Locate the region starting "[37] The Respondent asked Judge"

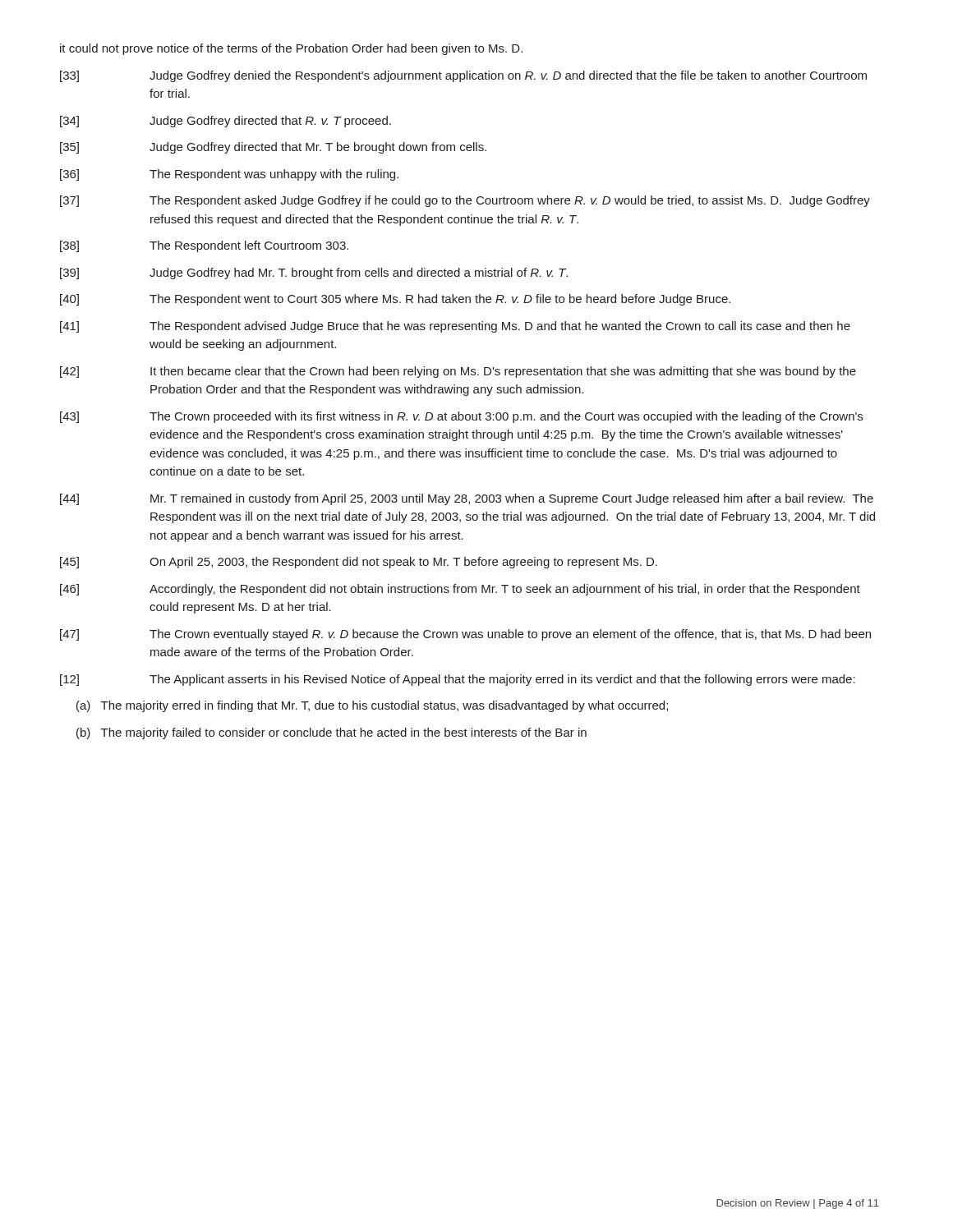pos(469,210)
